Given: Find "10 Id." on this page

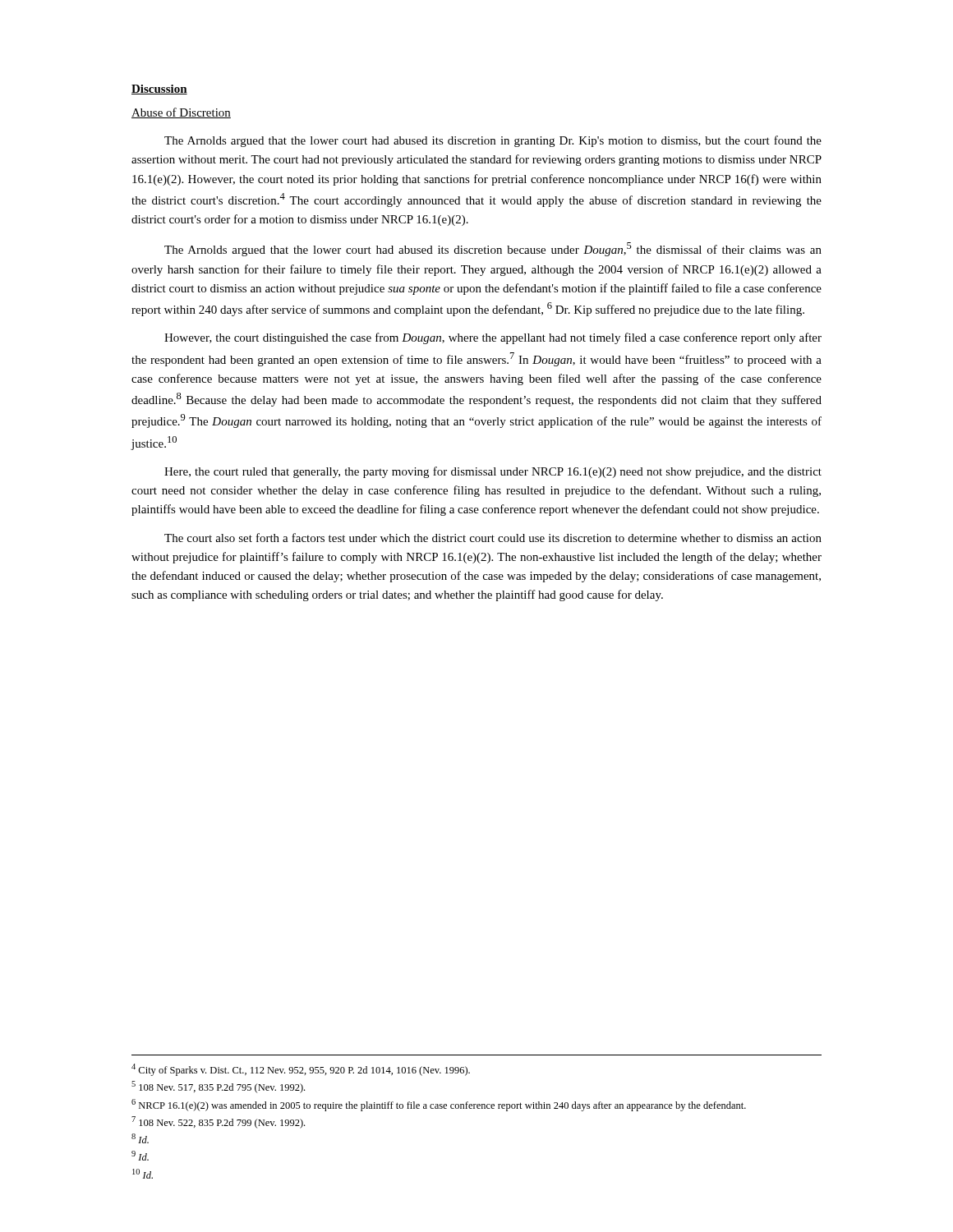Looking at the screenshot, I should (143, 1174).
